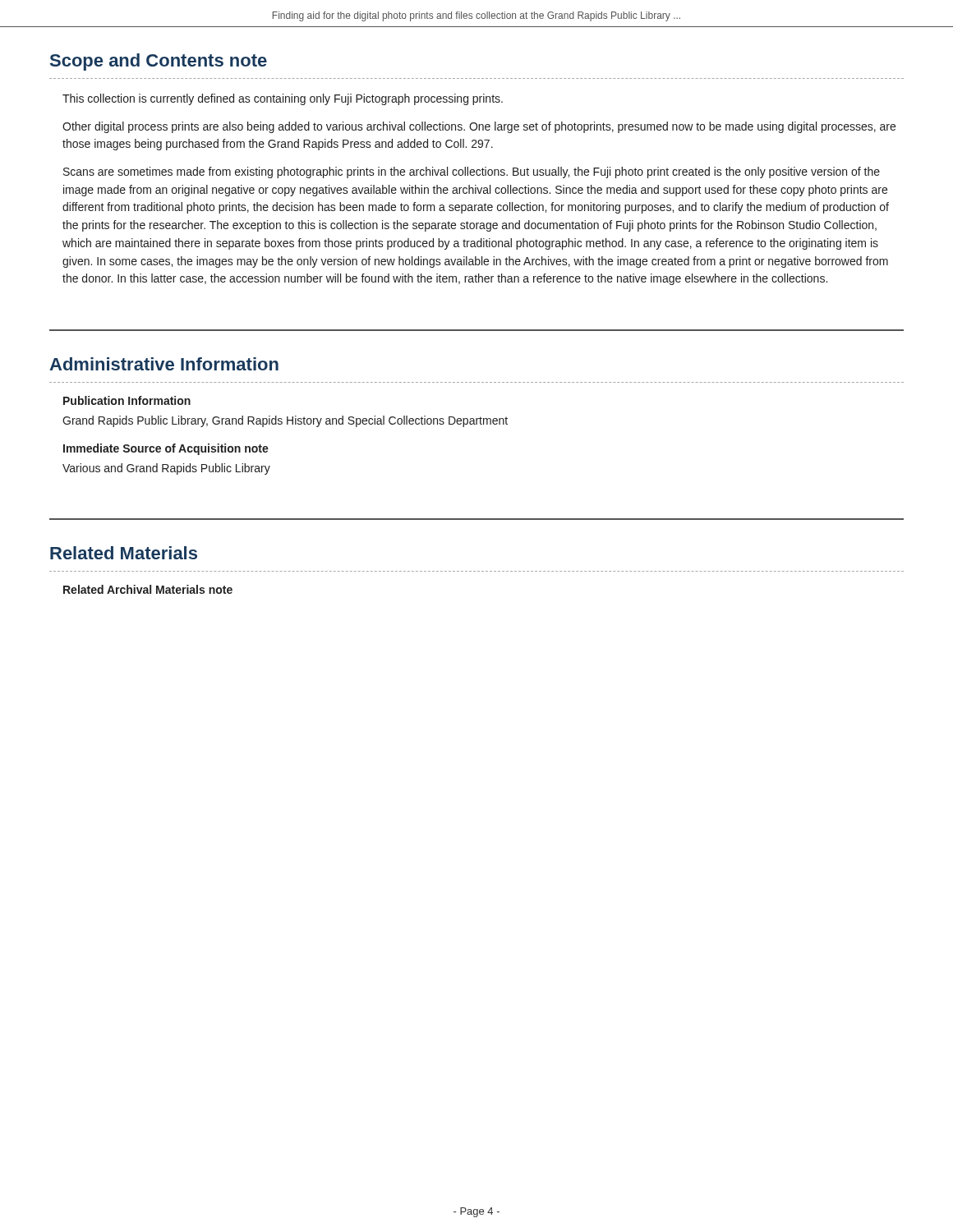
Task: Find the text starting "Various and Grand Rapids Public Library"
Action: (x=166, y=468)
